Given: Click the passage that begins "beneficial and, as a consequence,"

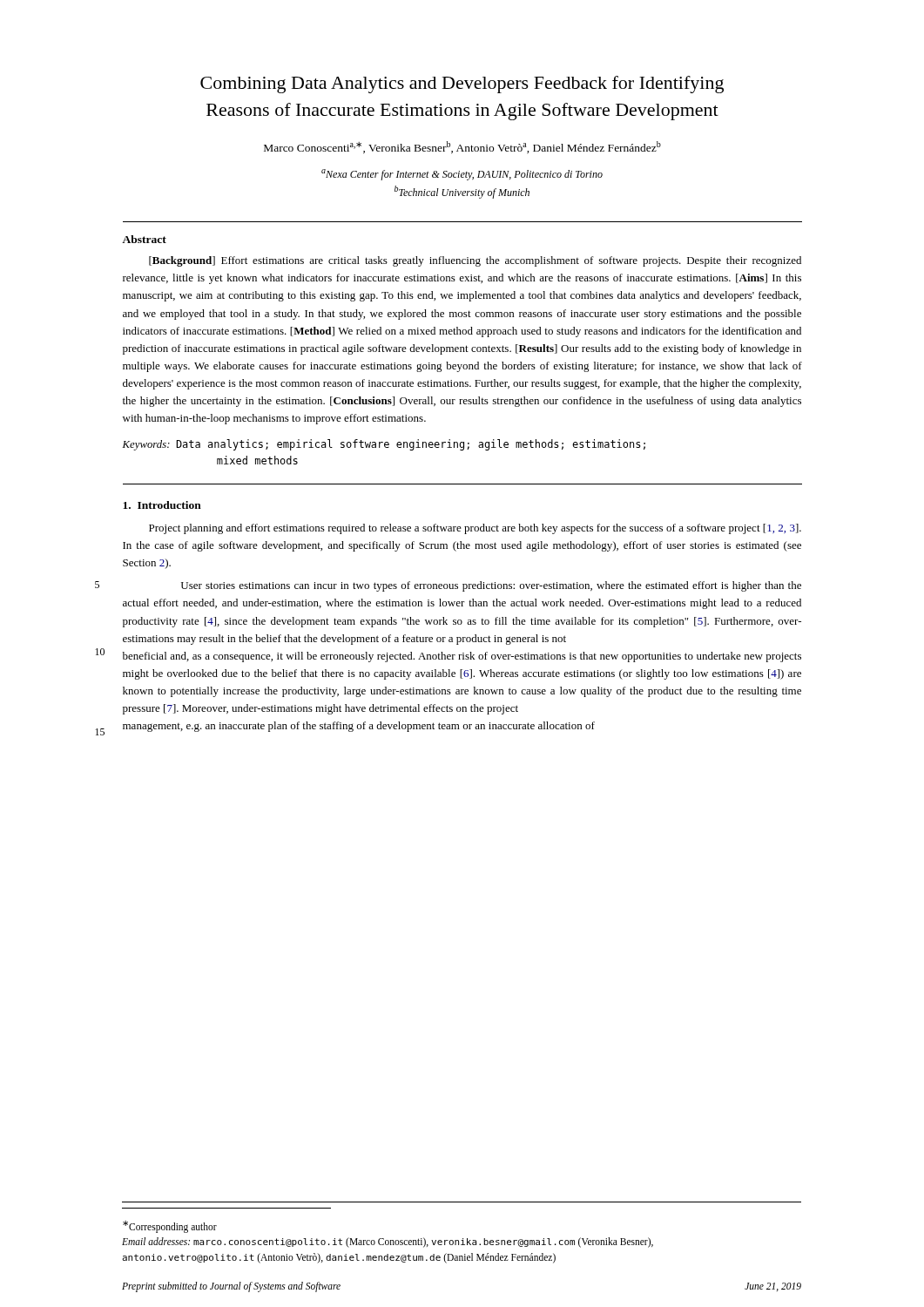Looking at the screenshot, I should [462, 682].
